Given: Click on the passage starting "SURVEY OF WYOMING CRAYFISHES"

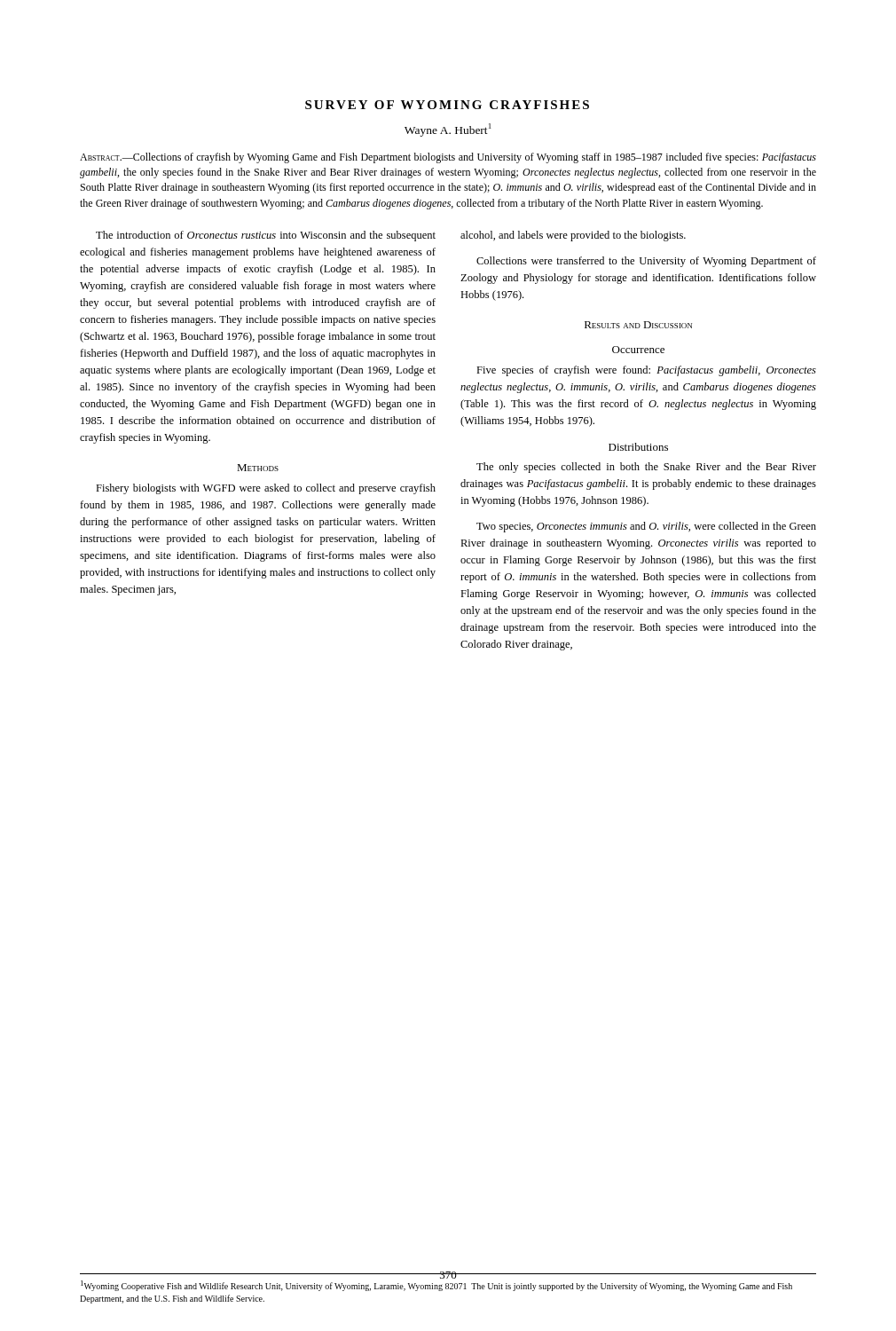Looking at the screenshot, I should tap(448, 105).
